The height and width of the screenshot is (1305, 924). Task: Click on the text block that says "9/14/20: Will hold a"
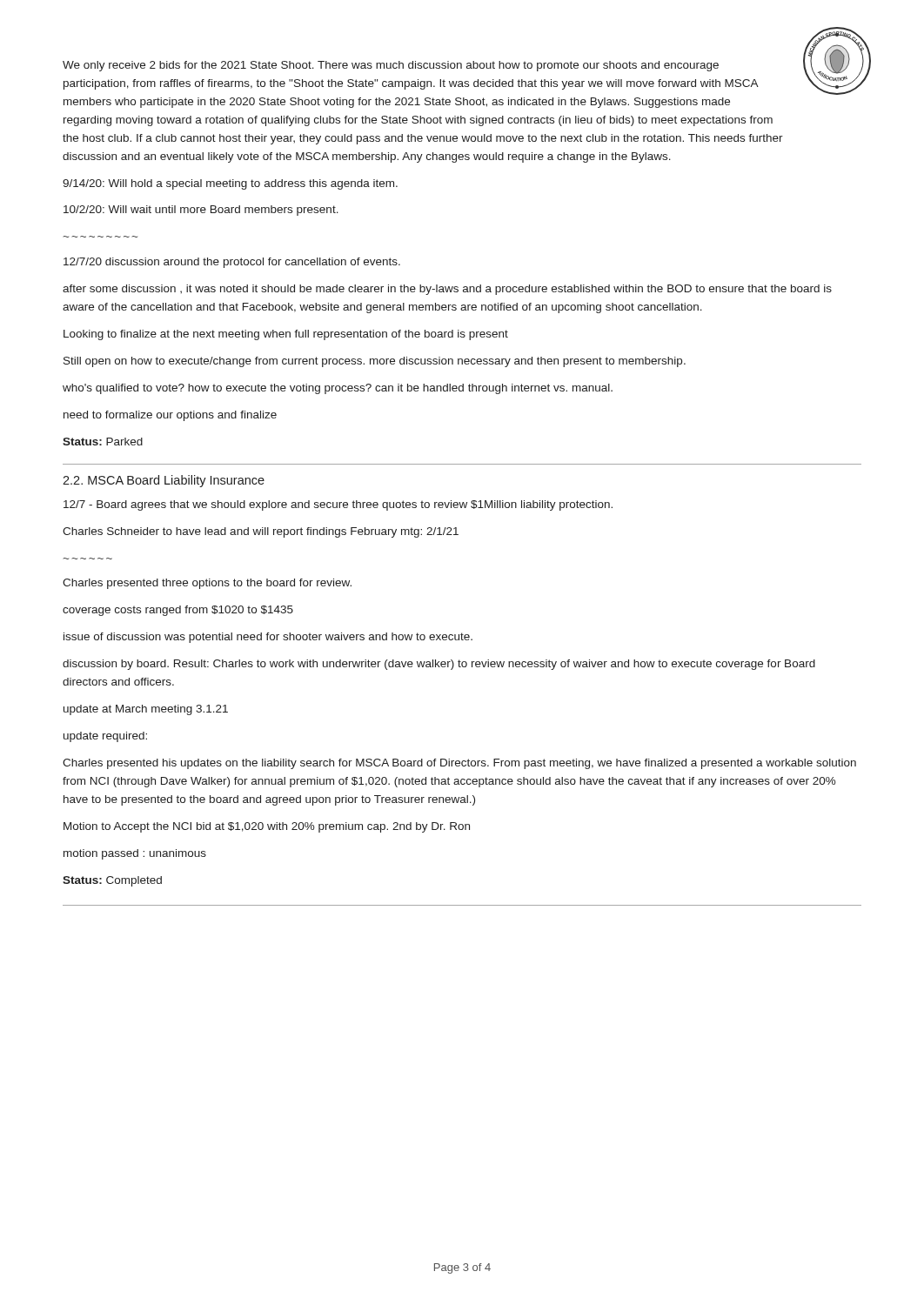[230, 183]
